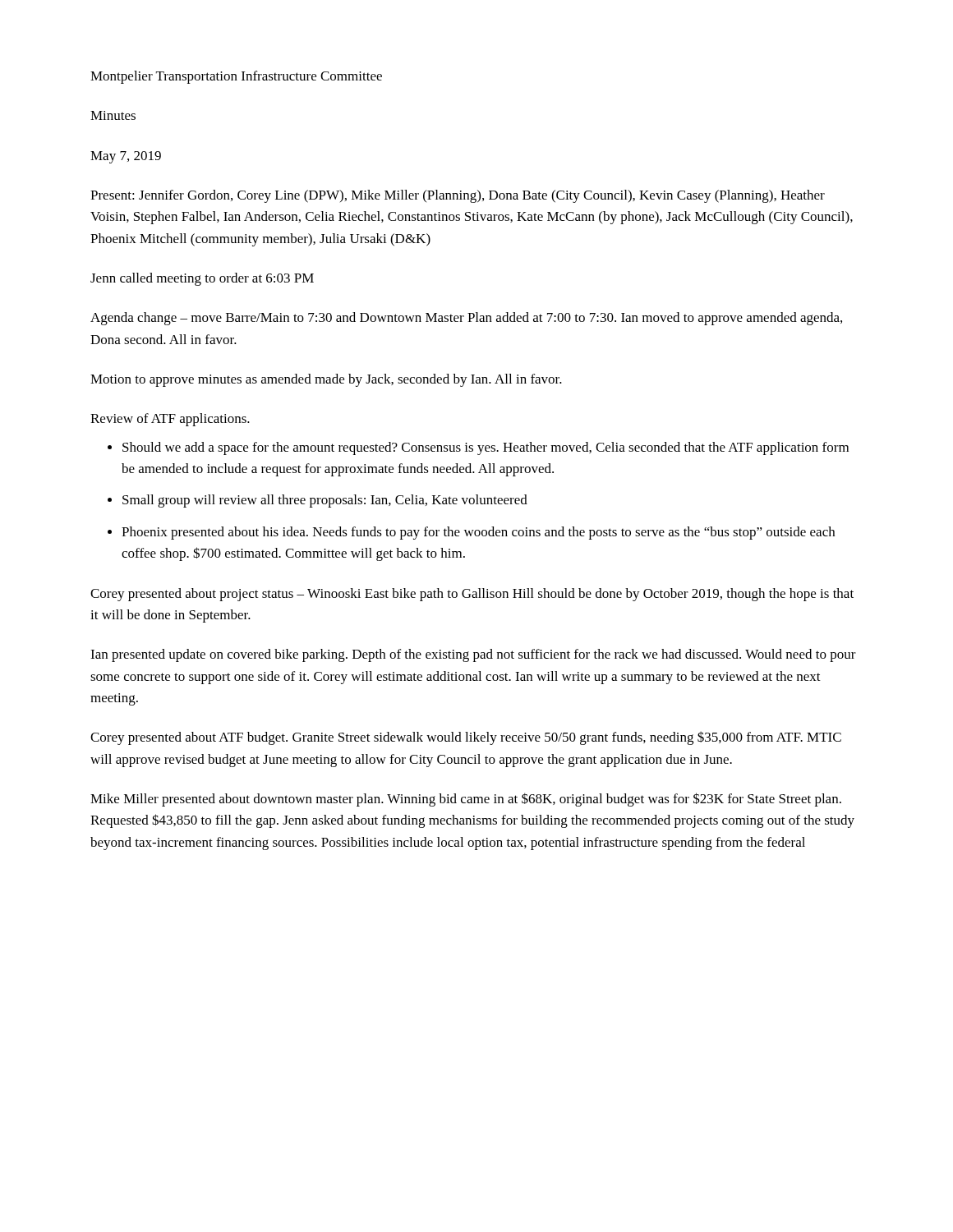Select the text block starting "Motion to approve minutes as amended made"

coord(326,379)
